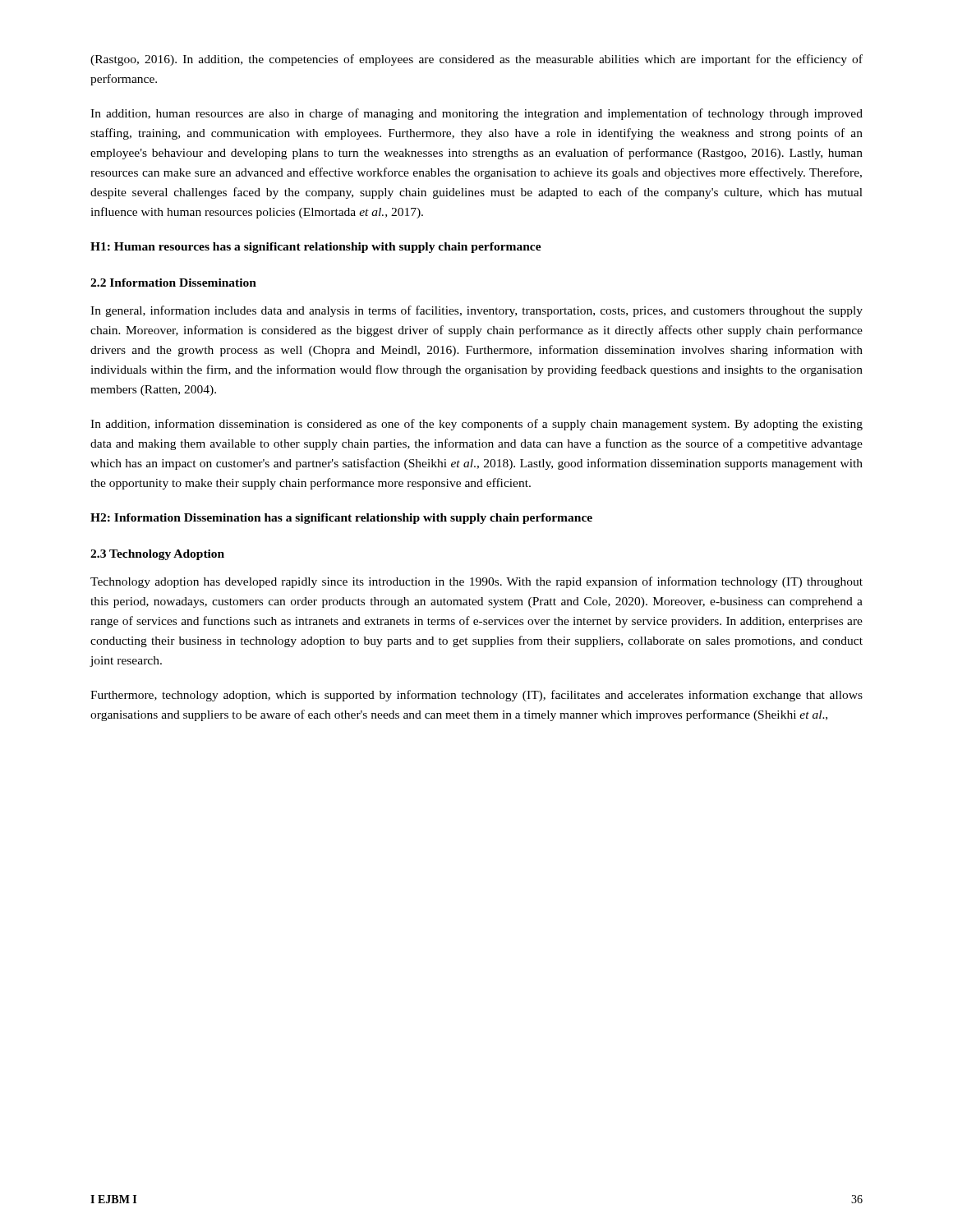Point to the block starting "Technology adoption has developed rapidly since"

point(476,621)
